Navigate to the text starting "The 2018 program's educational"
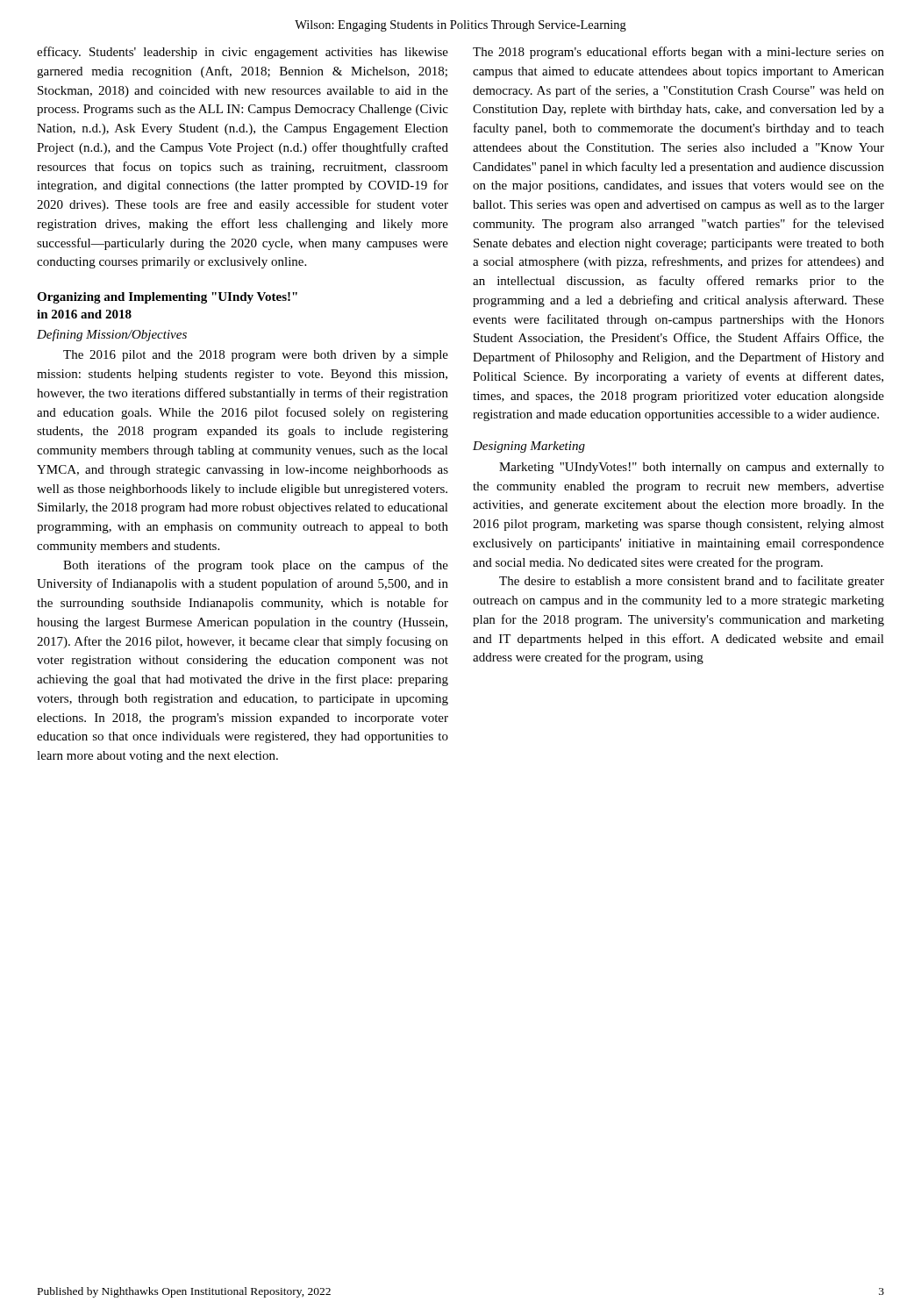This screenshot has width=921, height=1316. 678,234
